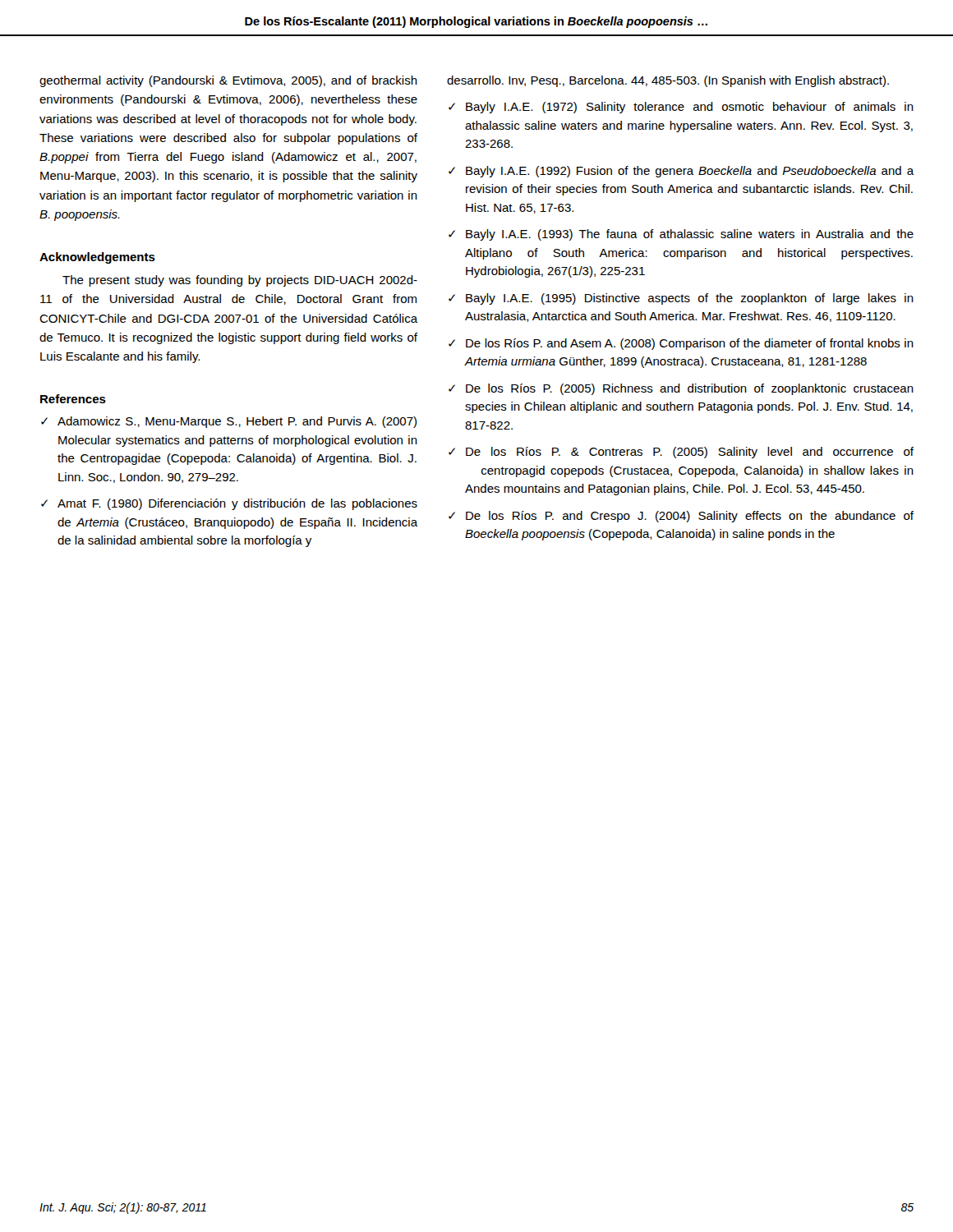Image resolution: width=953 pixels, height=1232 pixels.
Task: Click on the list item with the text "✓ De los Ríos P. (2005) Richness and"
Action: pos(680,407)
